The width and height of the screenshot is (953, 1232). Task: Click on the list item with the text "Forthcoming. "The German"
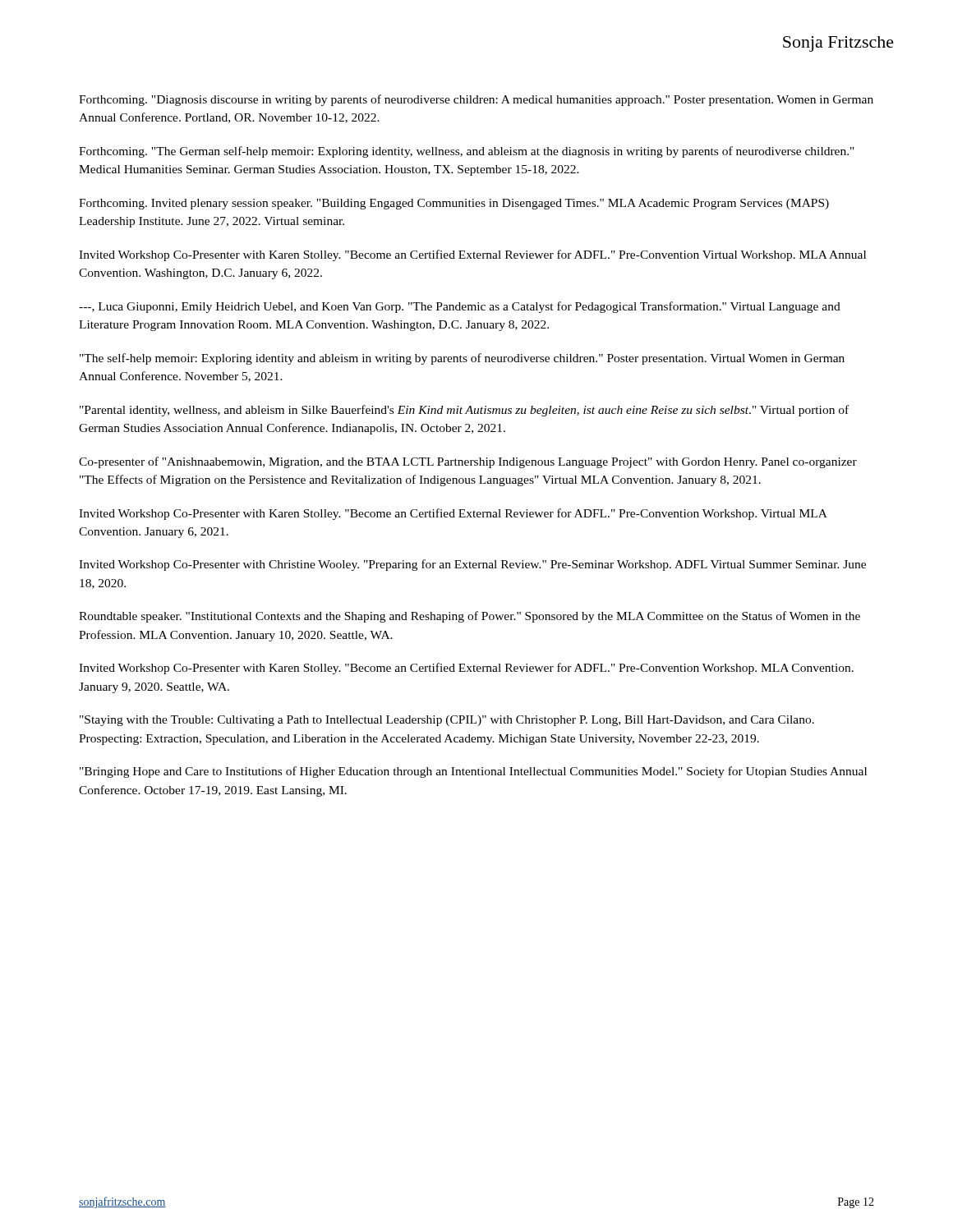tap(467, 160)
